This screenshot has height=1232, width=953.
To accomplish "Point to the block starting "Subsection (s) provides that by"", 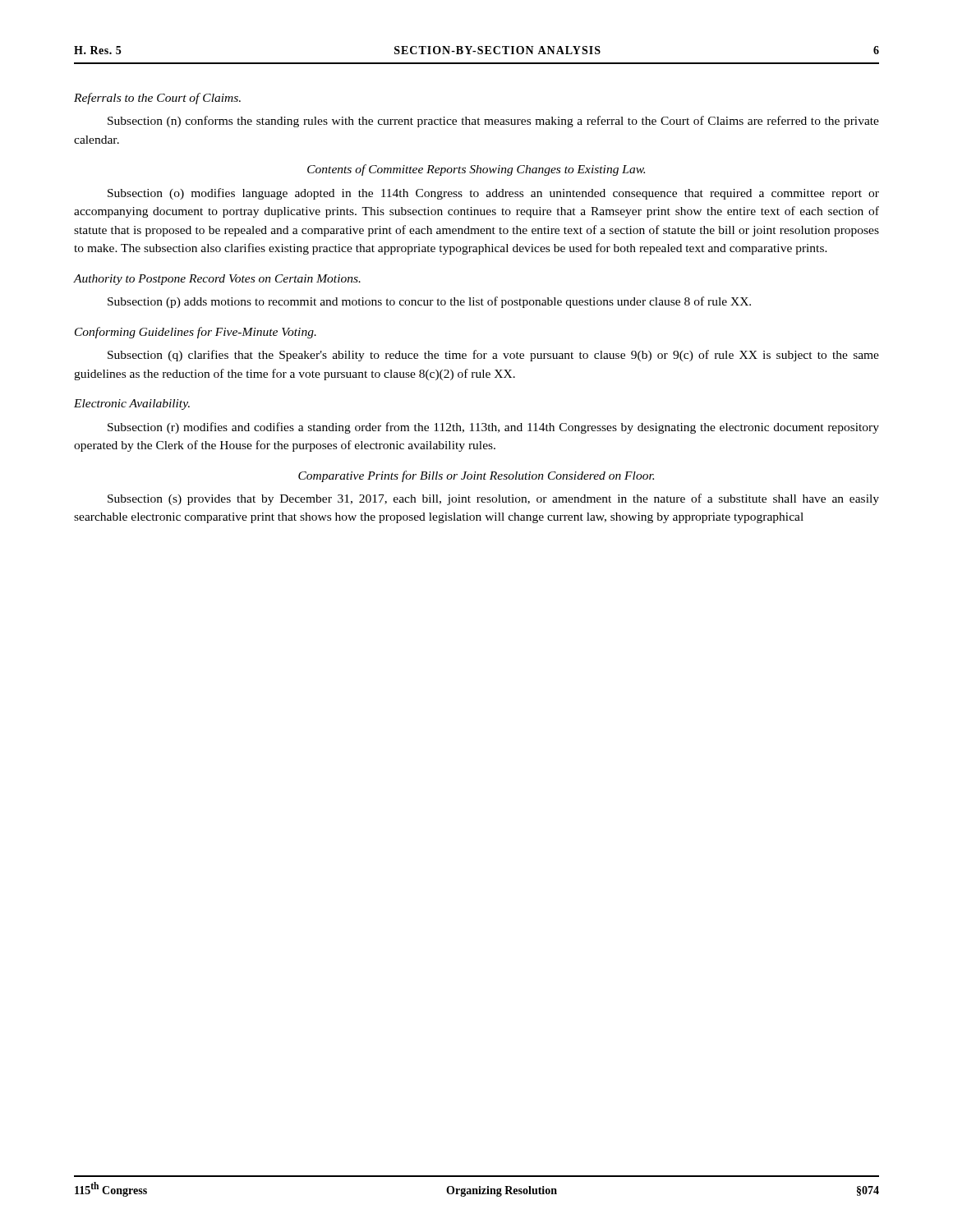I will [476, 507].
